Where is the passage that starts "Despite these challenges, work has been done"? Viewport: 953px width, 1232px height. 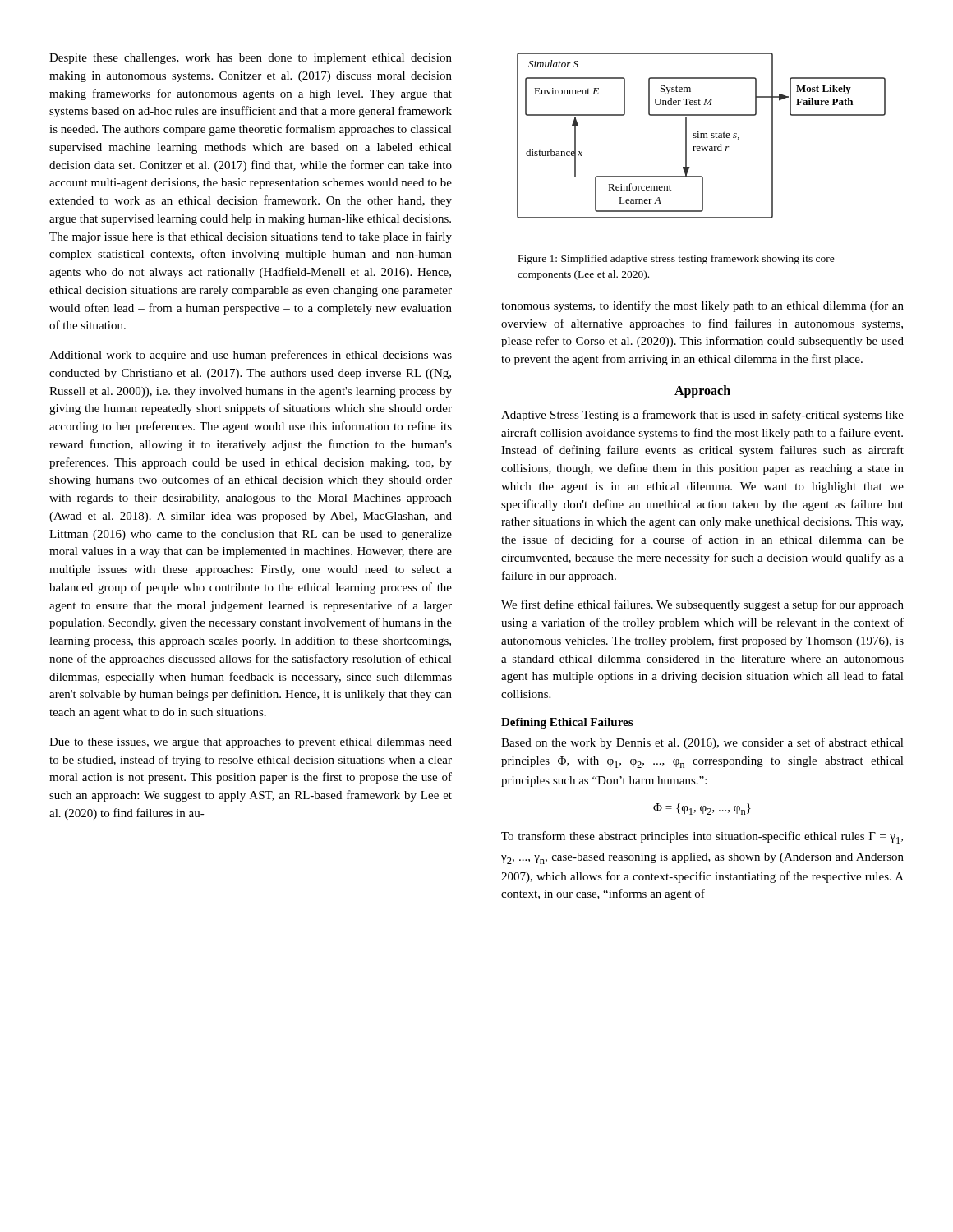(x=251, y=191)
